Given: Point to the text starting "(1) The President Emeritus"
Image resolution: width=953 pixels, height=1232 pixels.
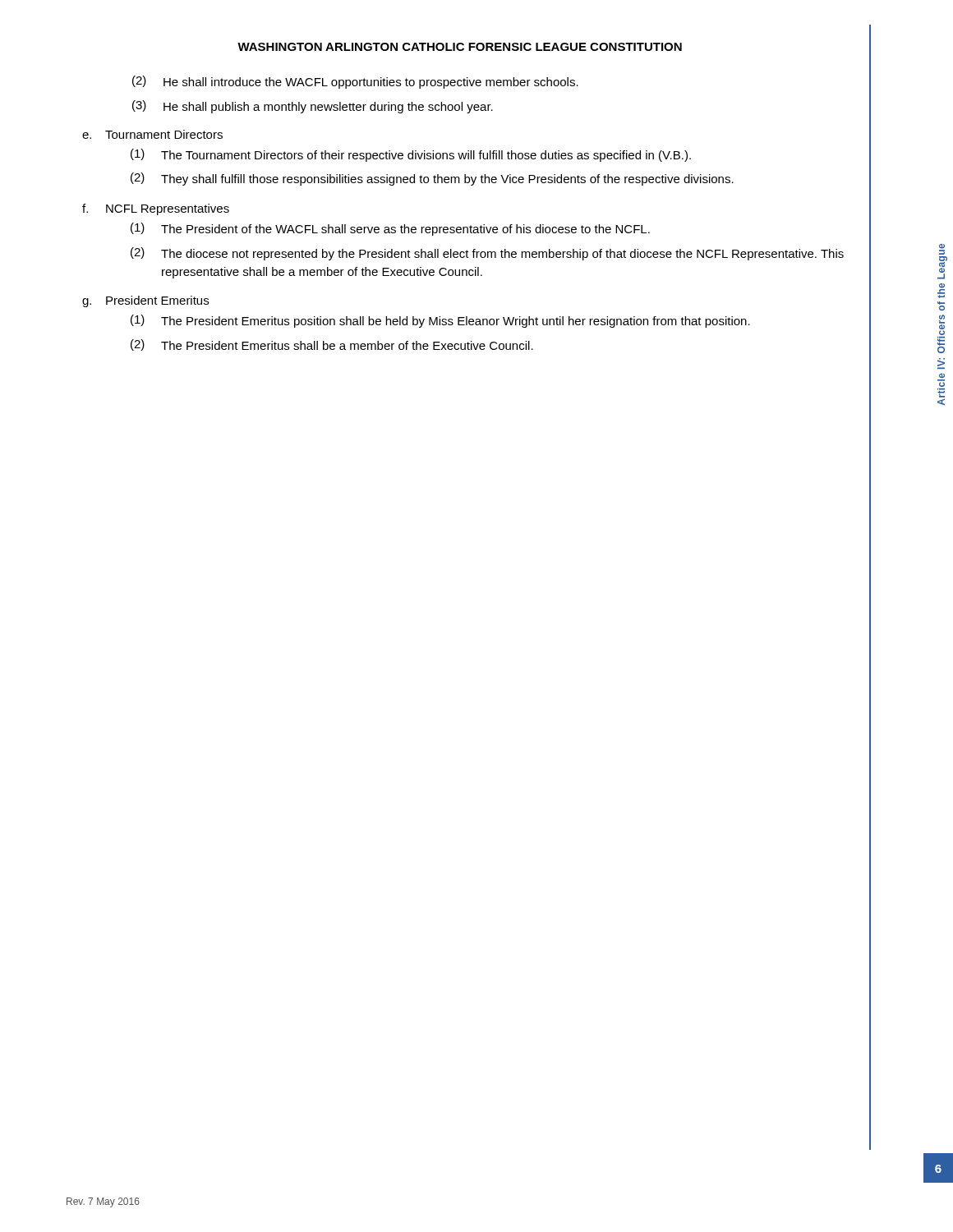Looking at the screenshot, I should pyautogui.click(x=492, y=321).
